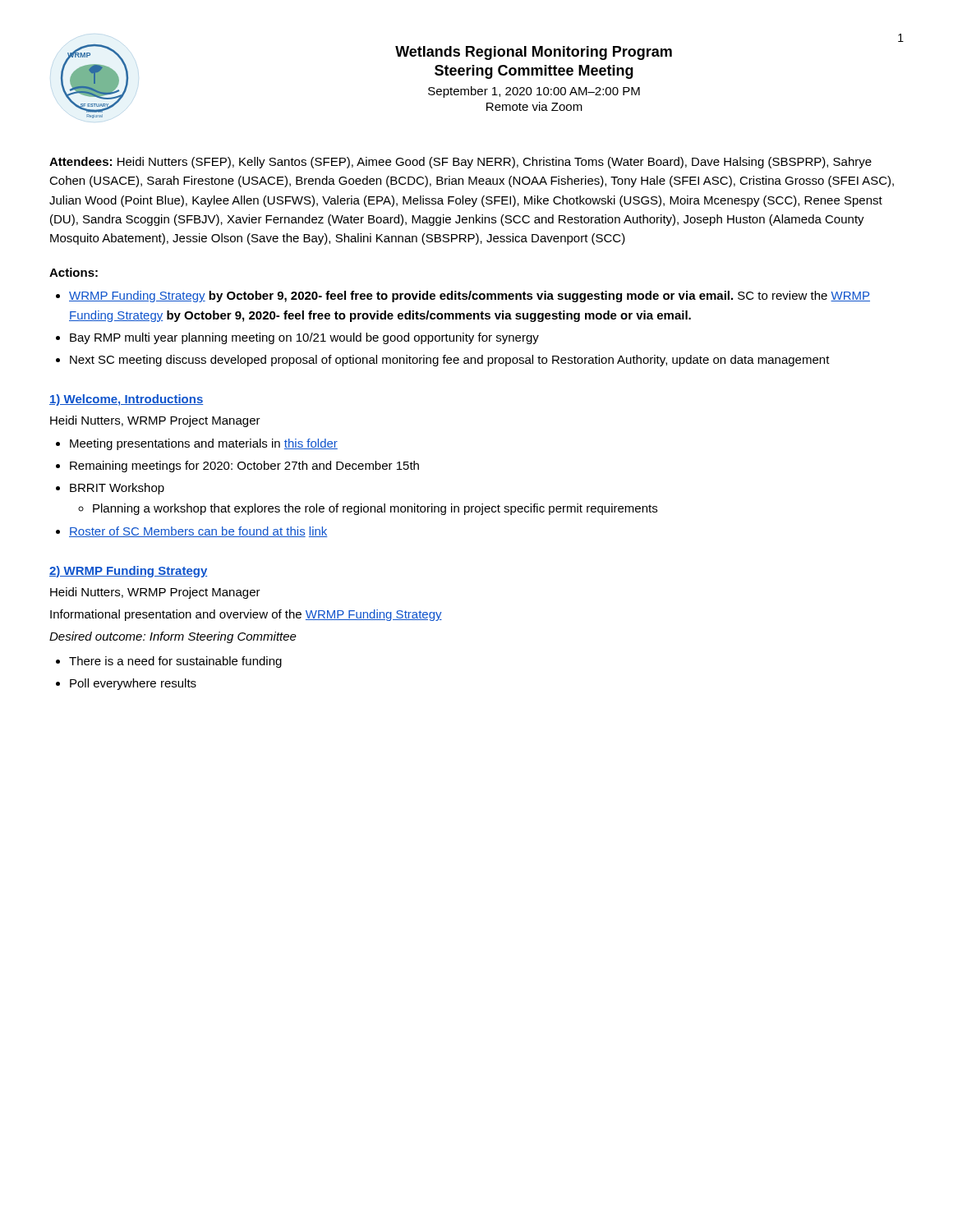
Task: Select the section header that reads "1) Welcome, Introductions"
Action: [126, 399]
